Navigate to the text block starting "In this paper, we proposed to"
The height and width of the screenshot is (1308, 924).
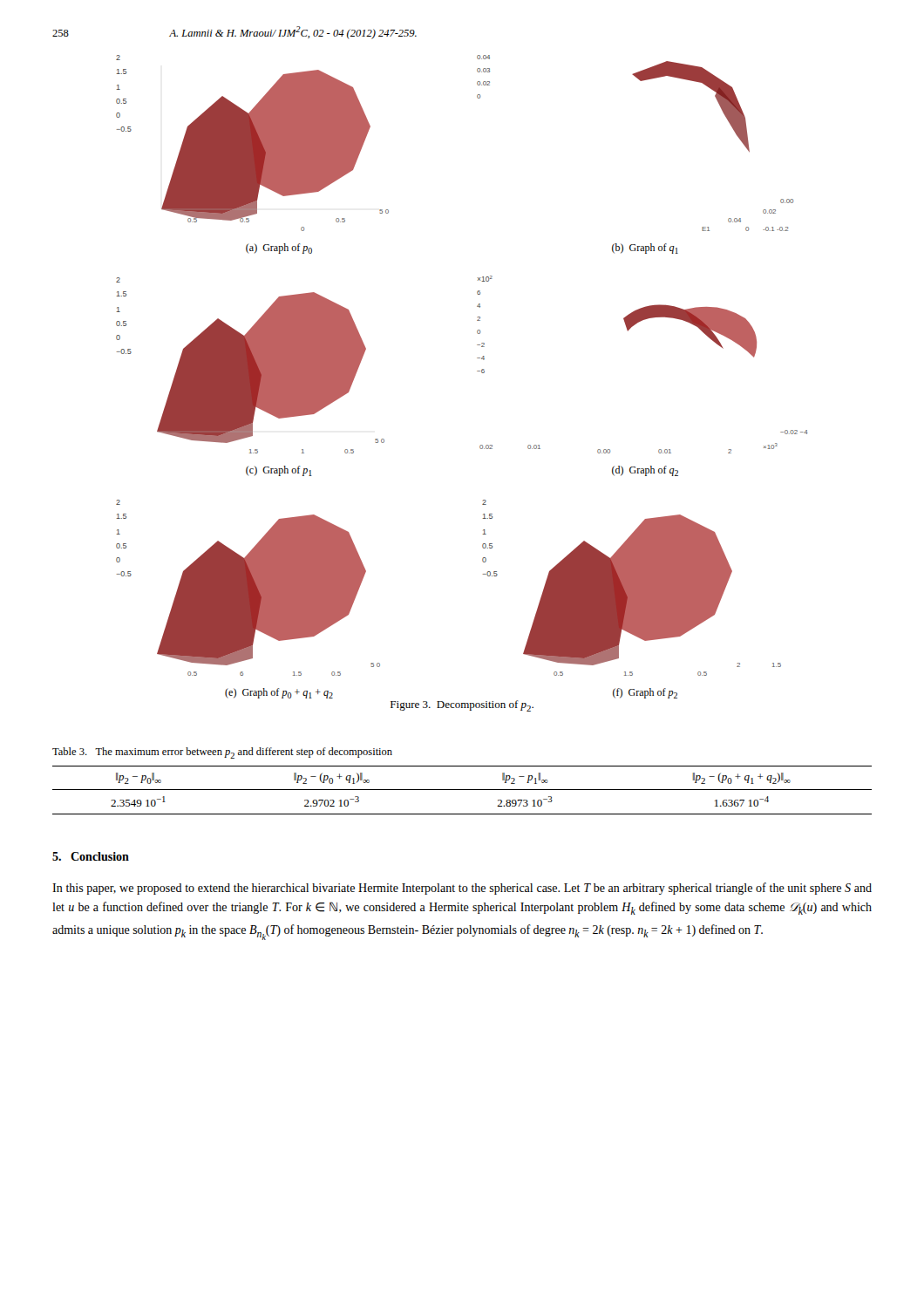[462, 912]
